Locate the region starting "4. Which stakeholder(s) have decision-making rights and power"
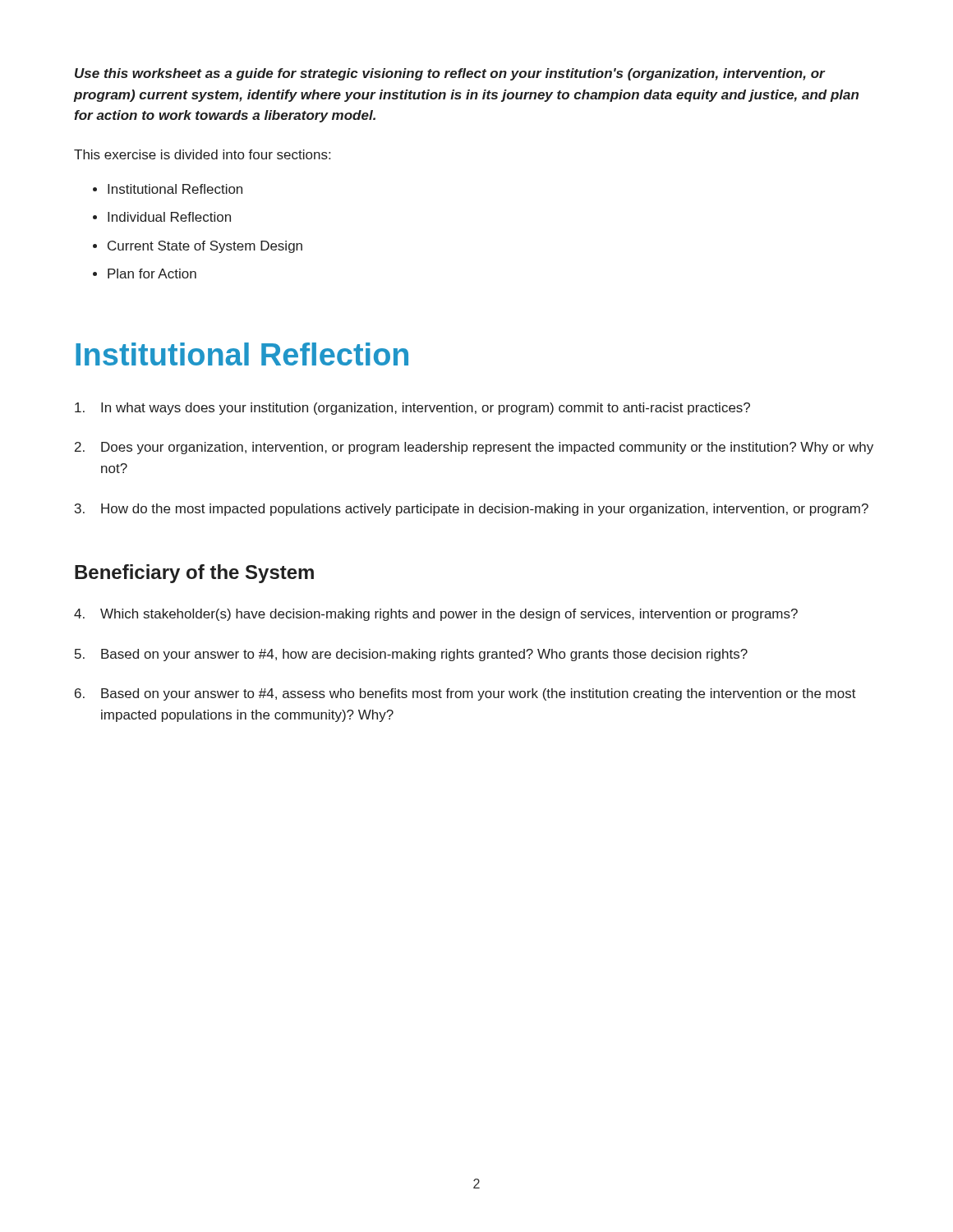Screen dimensions: 1232x953 pos(476,615)
